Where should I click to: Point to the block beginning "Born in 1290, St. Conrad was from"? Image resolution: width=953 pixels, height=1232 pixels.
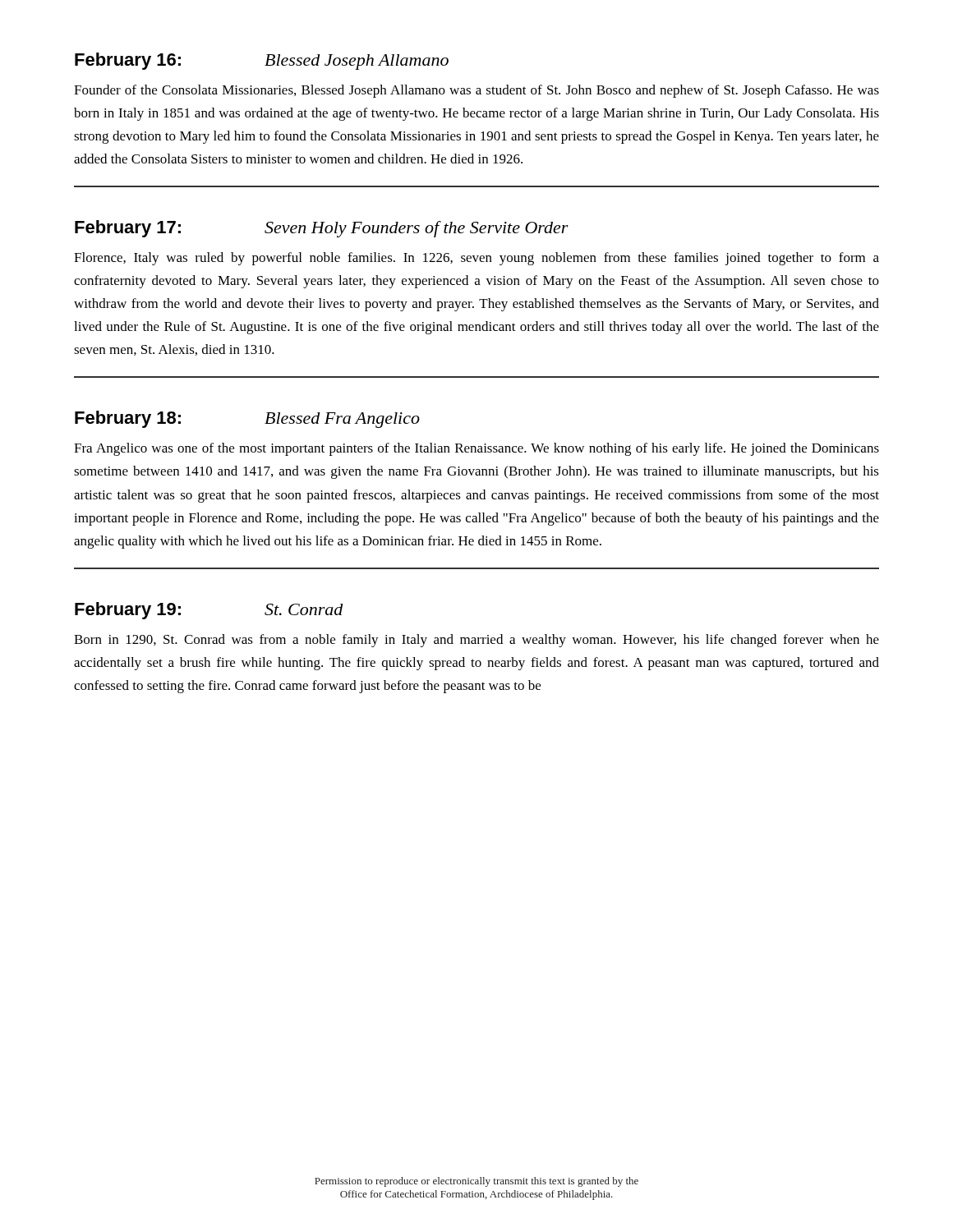[x=476, y=662]
